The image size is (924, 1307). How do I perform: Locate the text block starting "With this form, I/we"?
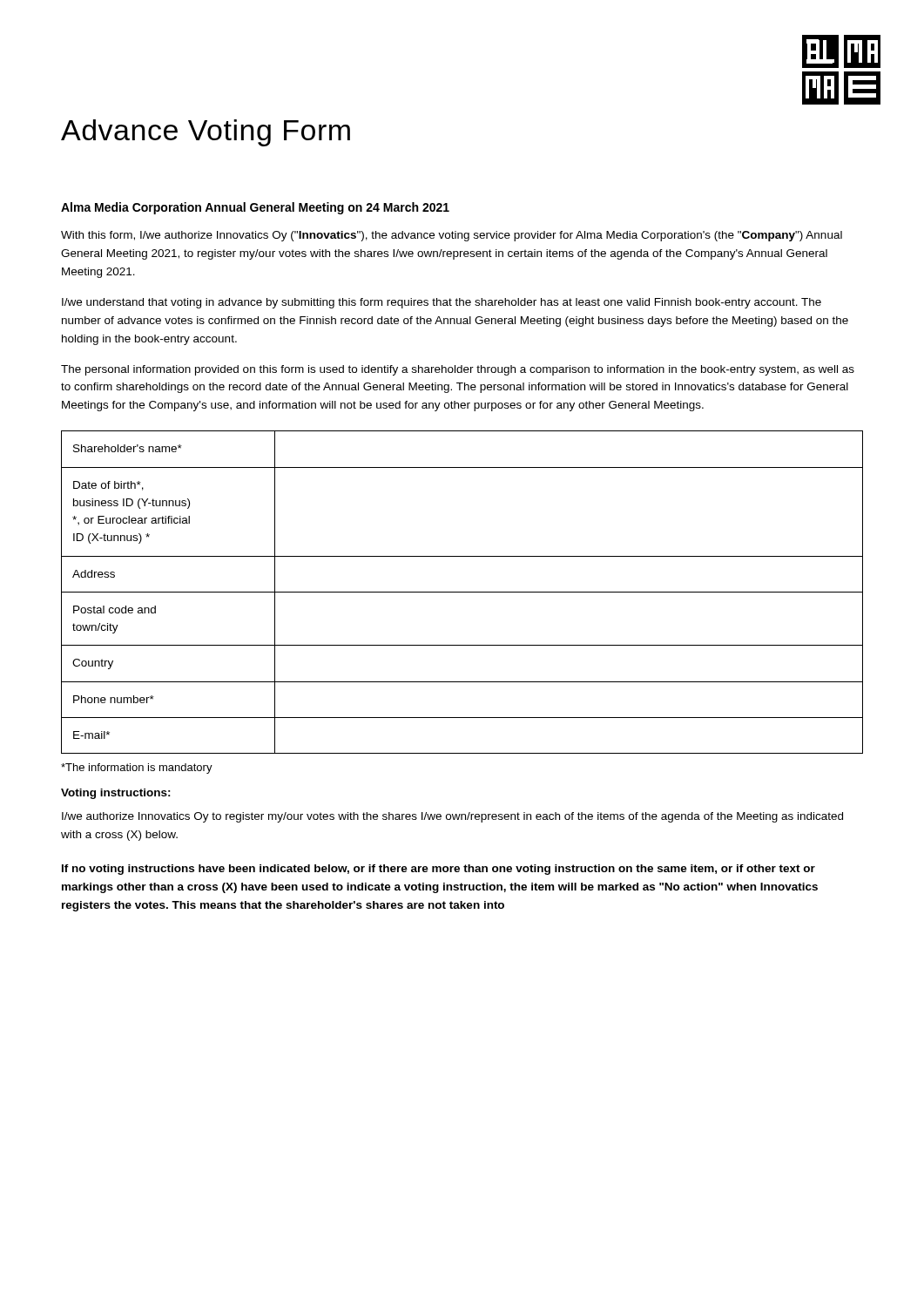click(452, 253)
